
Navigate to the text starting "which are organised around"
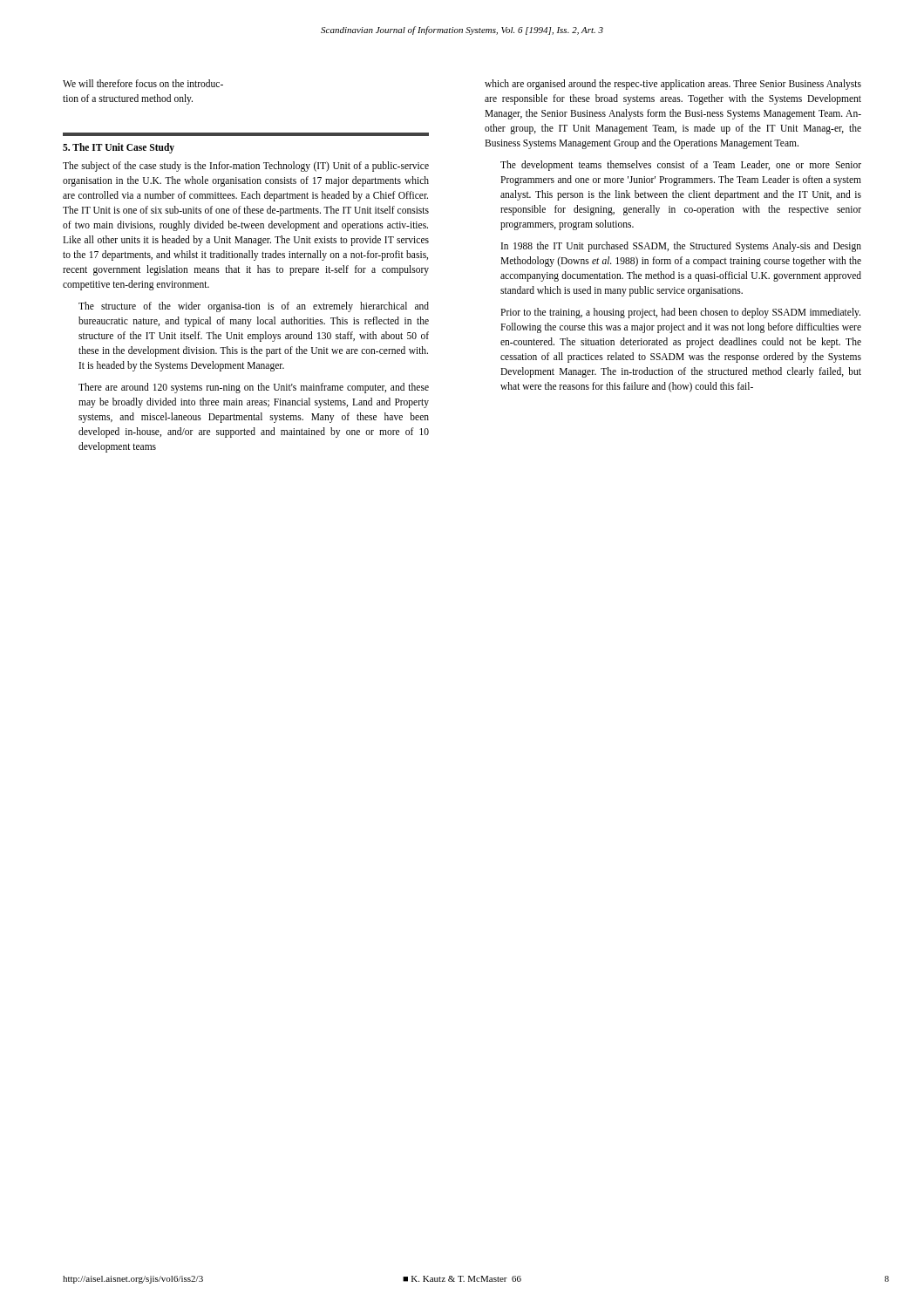point(673,236)
